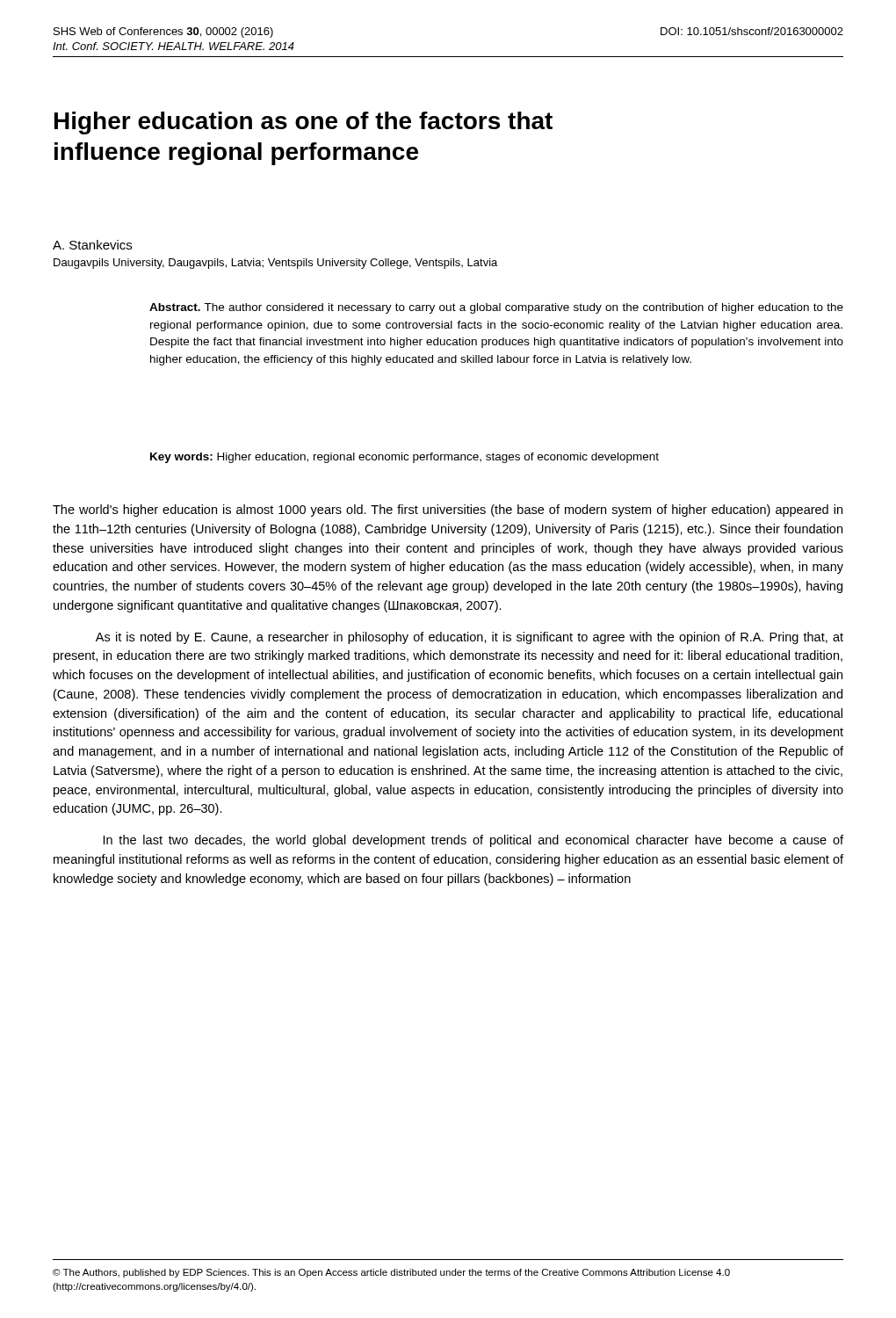The image size is (896, 1318).
Task: Locate the element starting "As it is noted by E. Caune,"
Action: 448,723
